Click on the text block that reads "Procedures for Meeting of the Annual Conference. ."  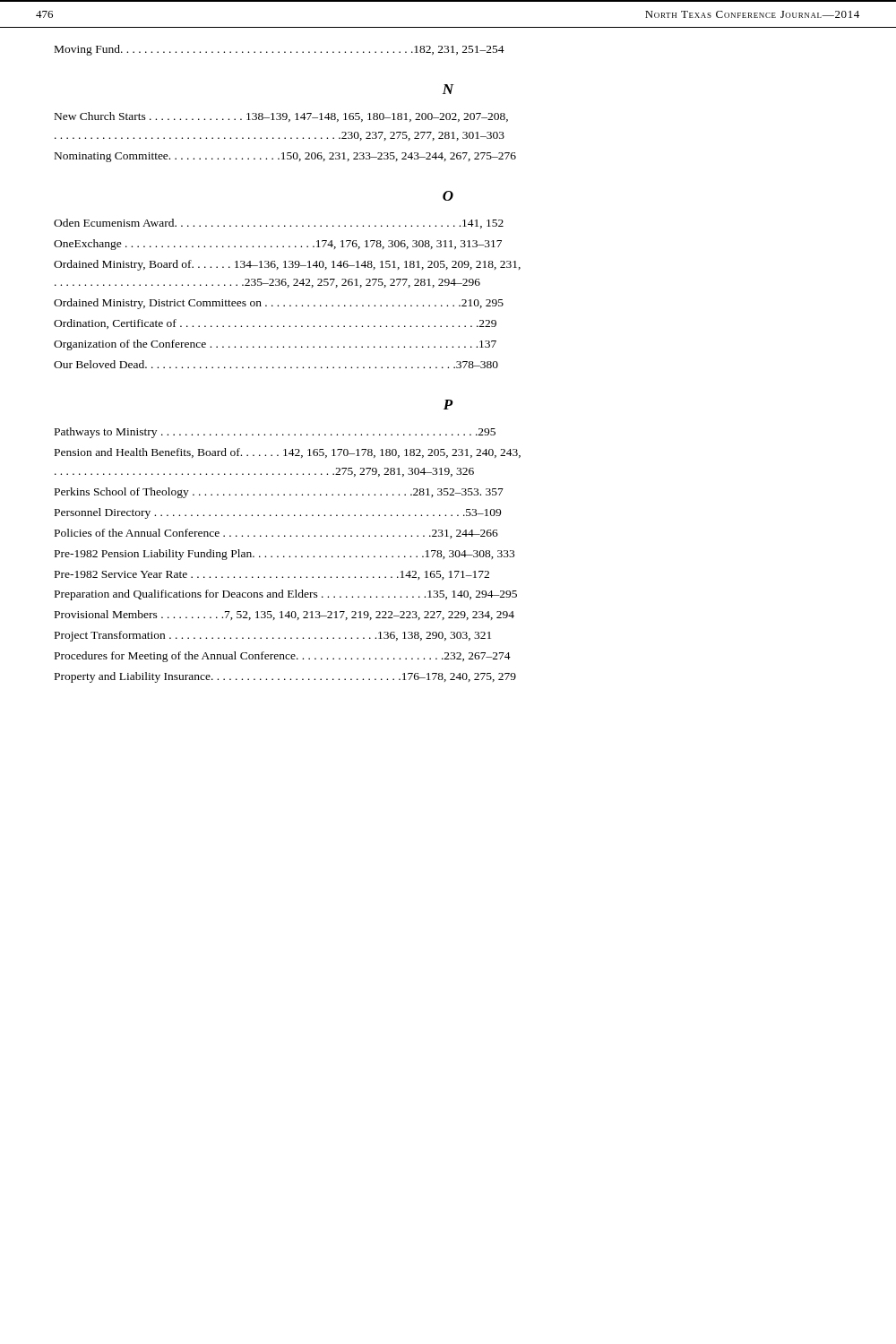282,656
